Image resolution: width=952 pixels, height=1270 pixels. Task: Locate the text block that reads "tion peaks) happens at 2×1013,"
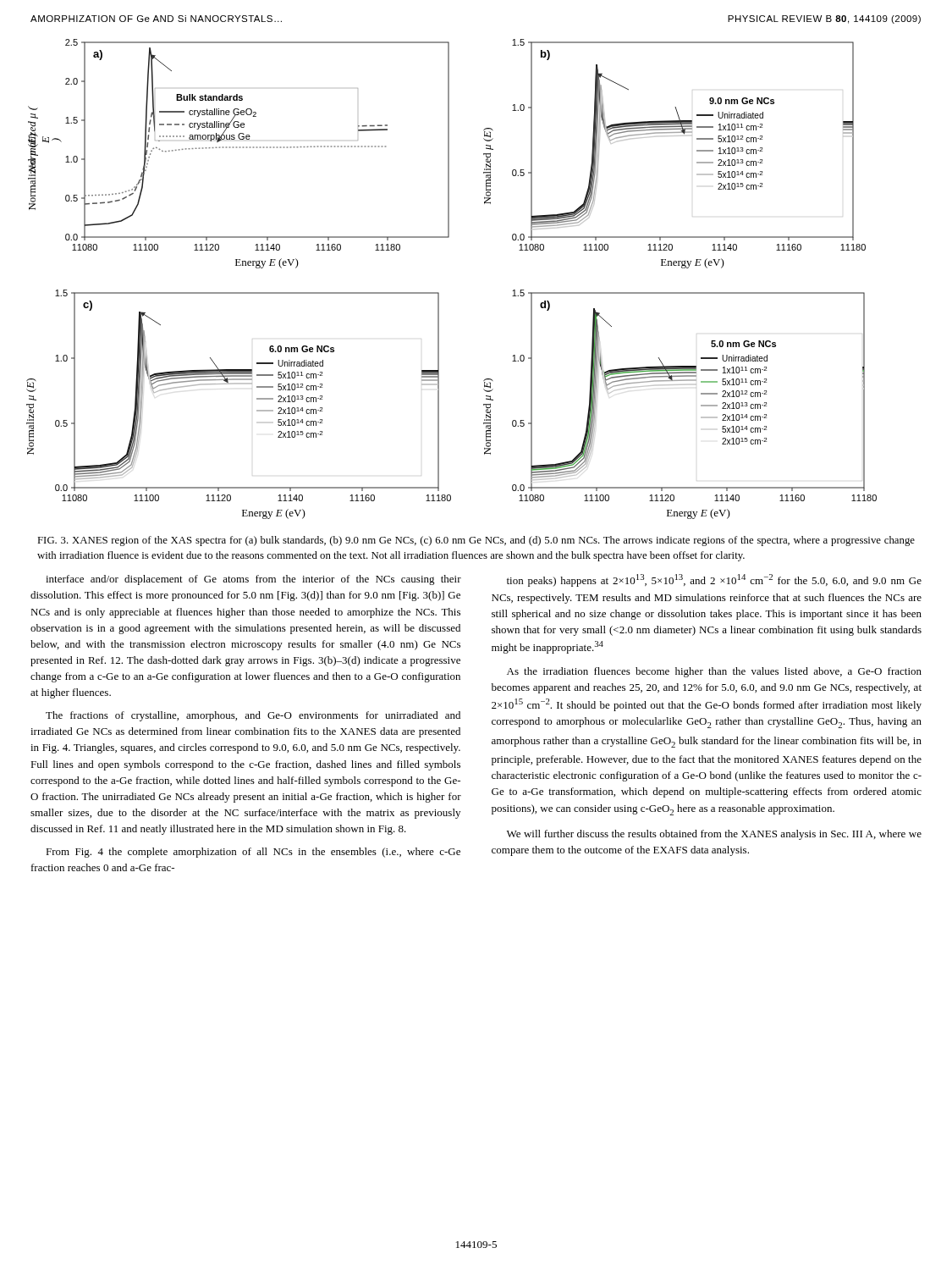[x=706, y=714]
